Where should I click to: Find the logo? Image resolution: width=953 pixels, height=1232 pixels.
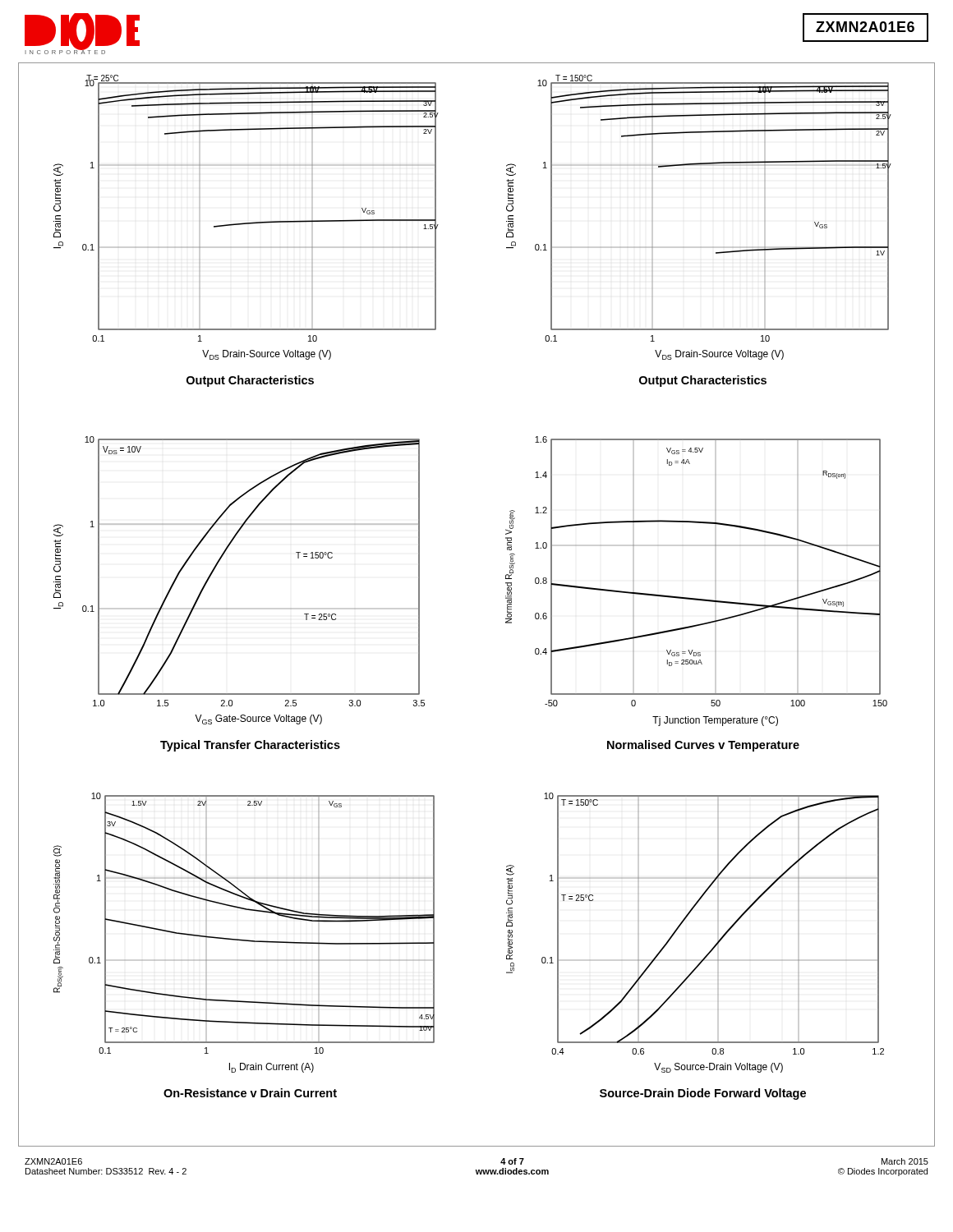[x=82, y=34]
